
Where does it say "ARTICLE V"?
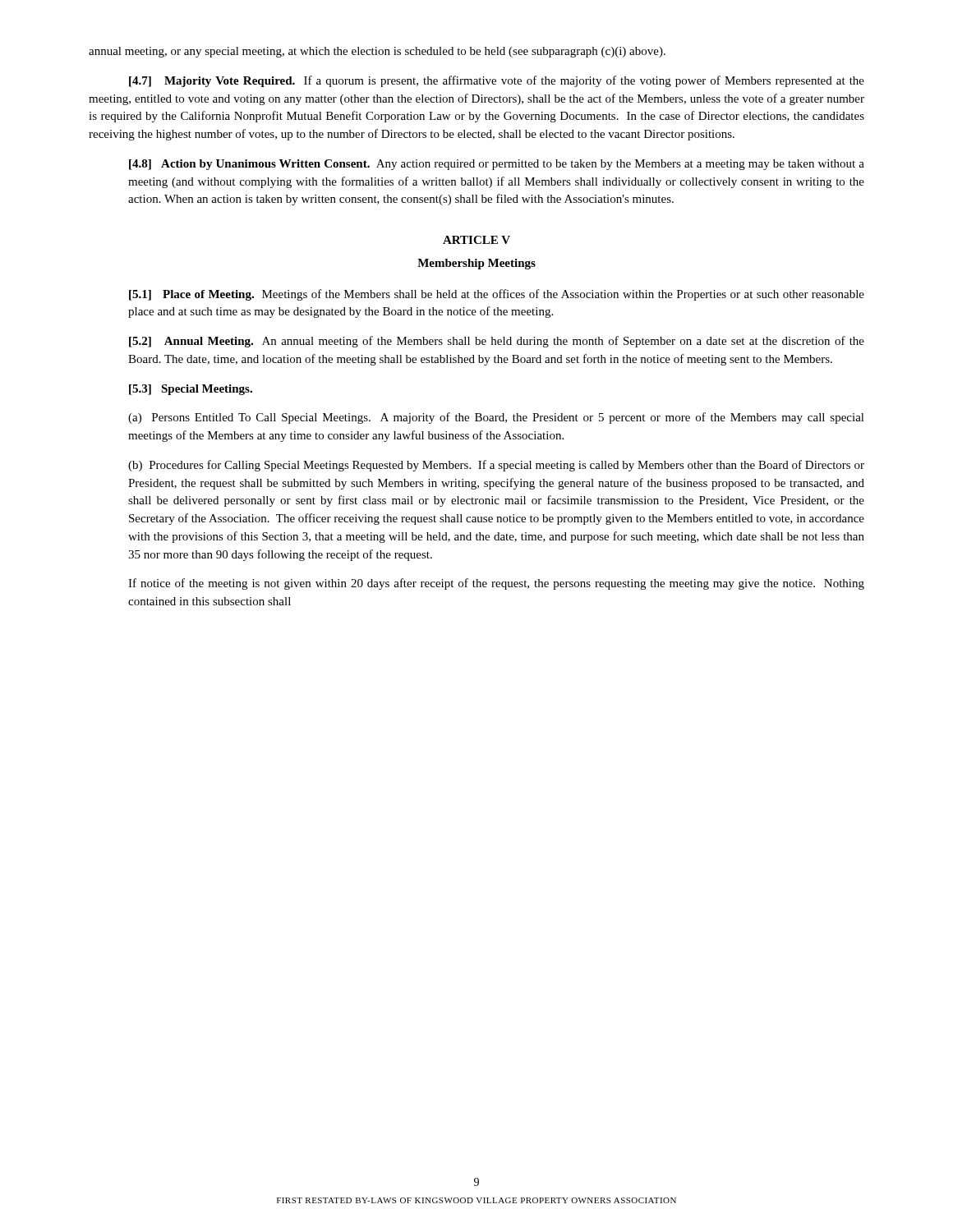476,240
